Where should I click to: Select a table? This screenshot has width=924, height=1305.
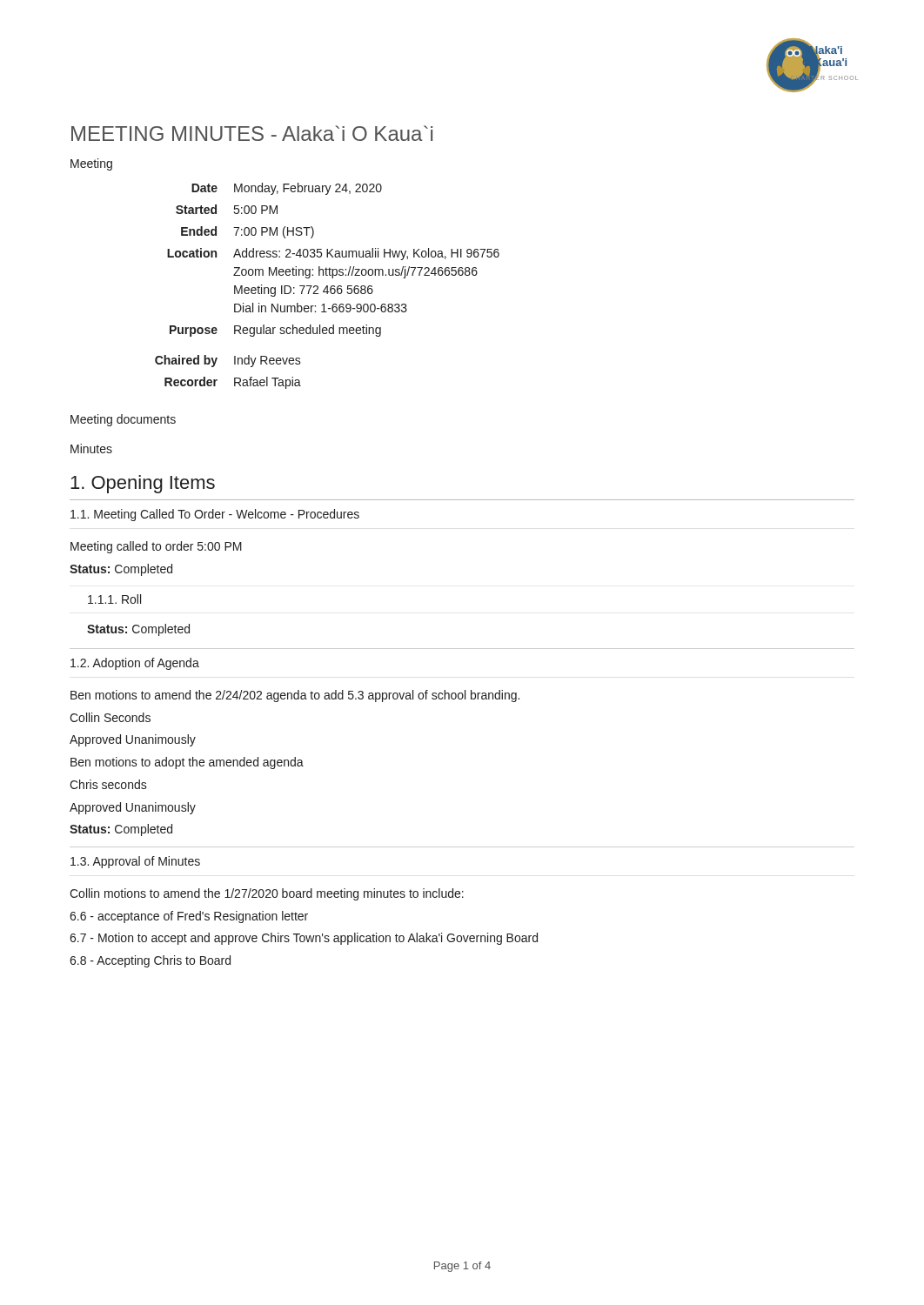pos(462,285)
